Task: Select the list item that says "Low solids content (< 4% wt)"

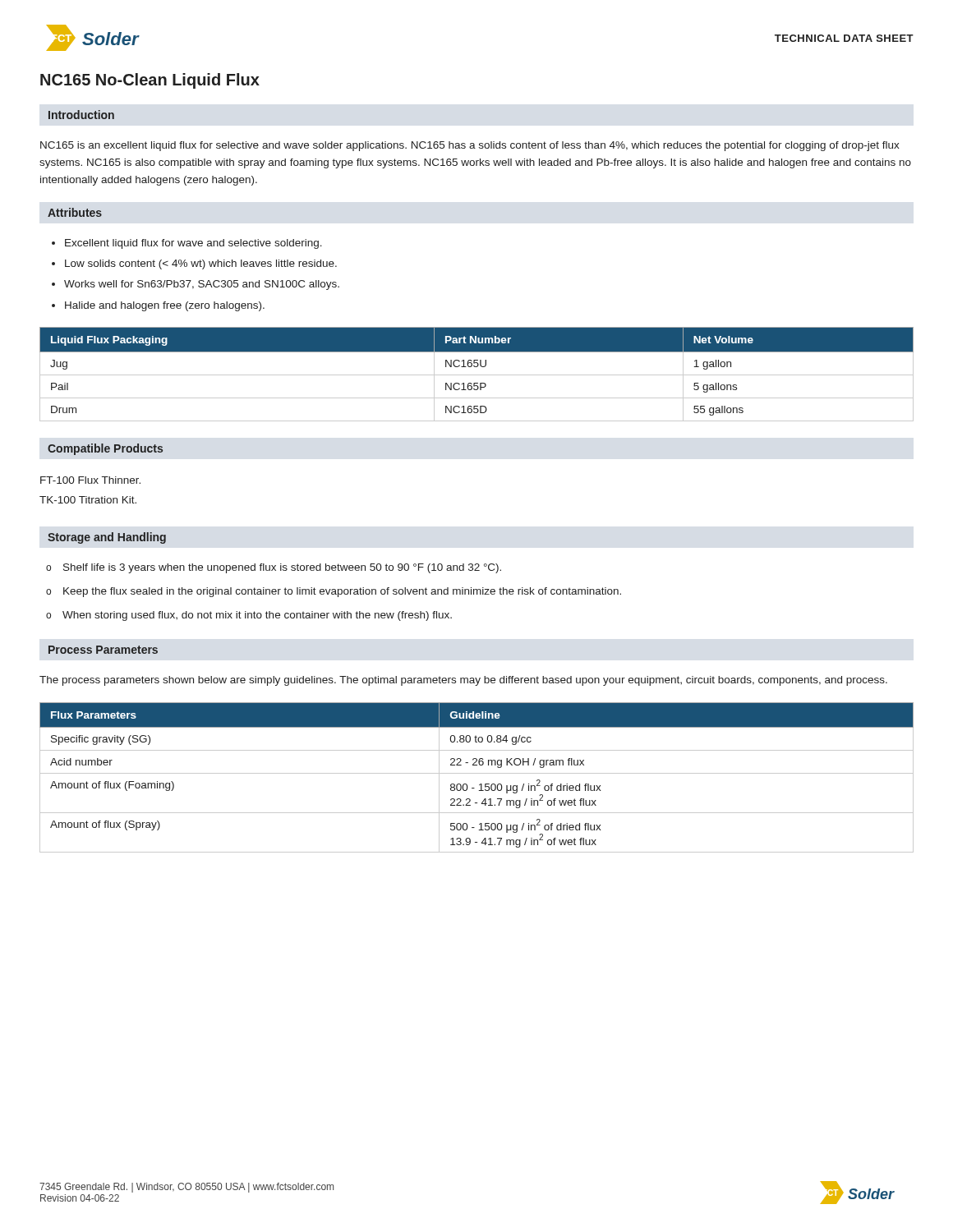Action: [x=201, y=263]
